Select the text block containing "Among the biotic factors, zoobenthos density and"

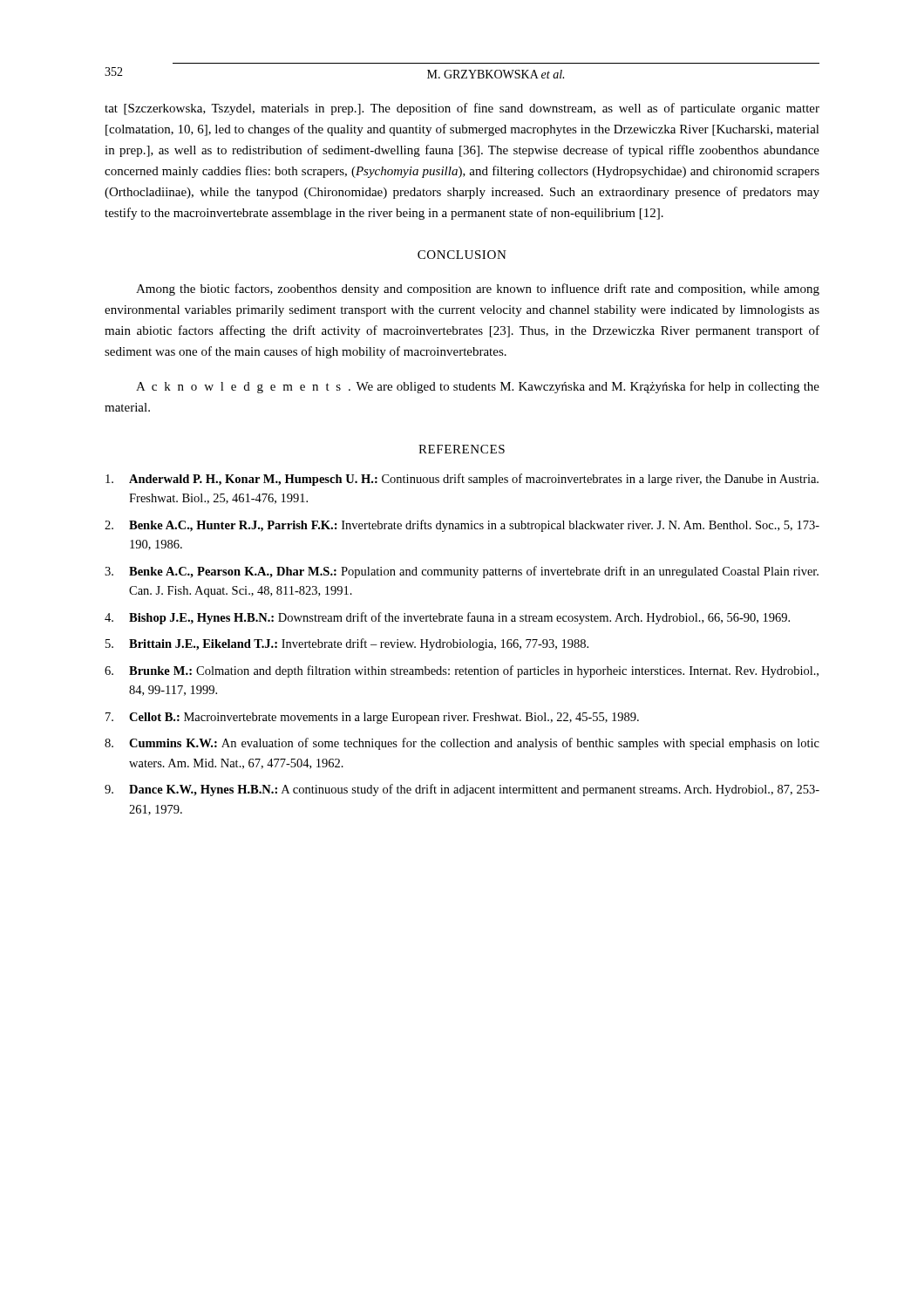coord(462,320)
